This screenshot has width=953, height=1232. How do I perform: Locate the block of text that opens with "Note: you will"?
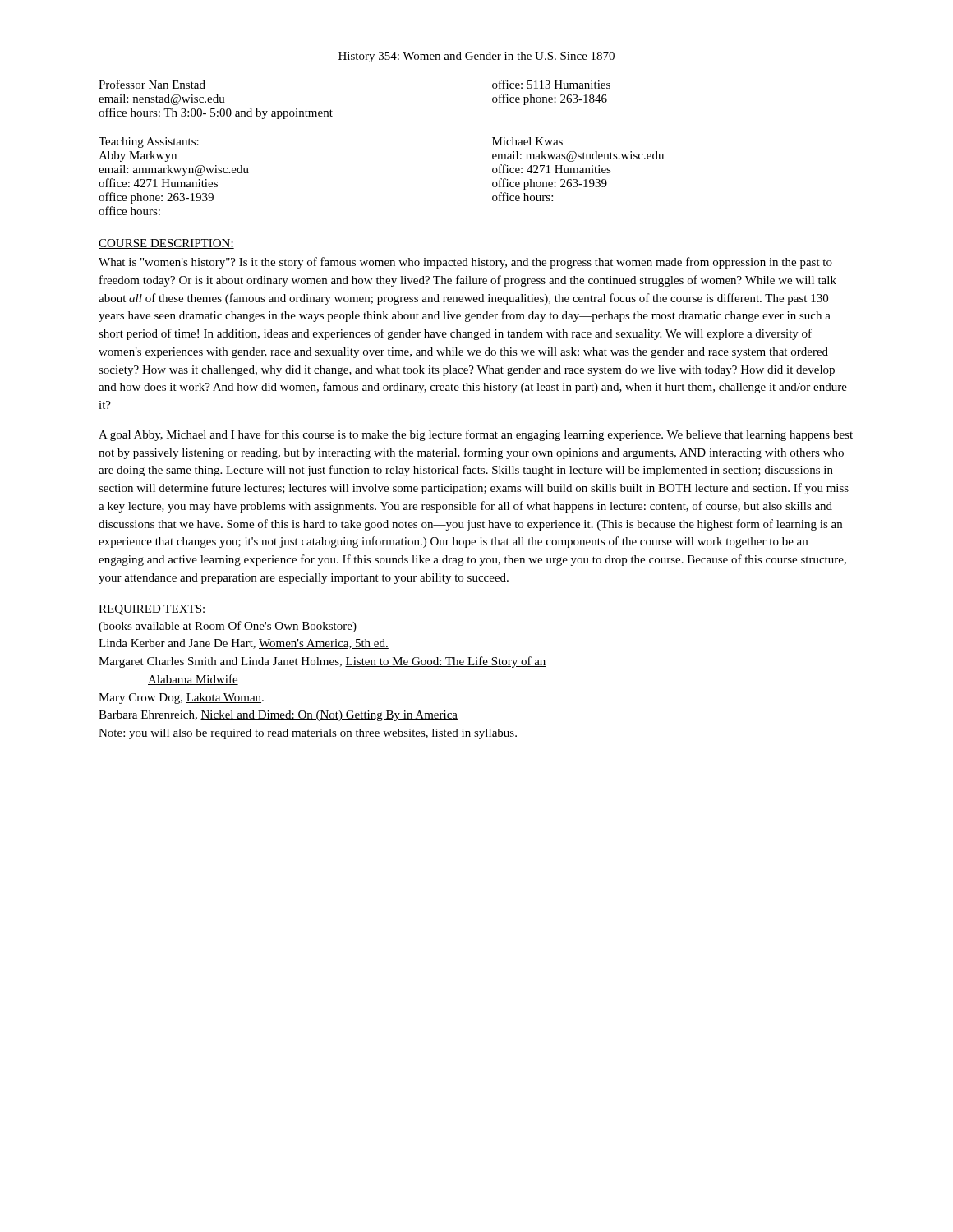tap(308, 733)
